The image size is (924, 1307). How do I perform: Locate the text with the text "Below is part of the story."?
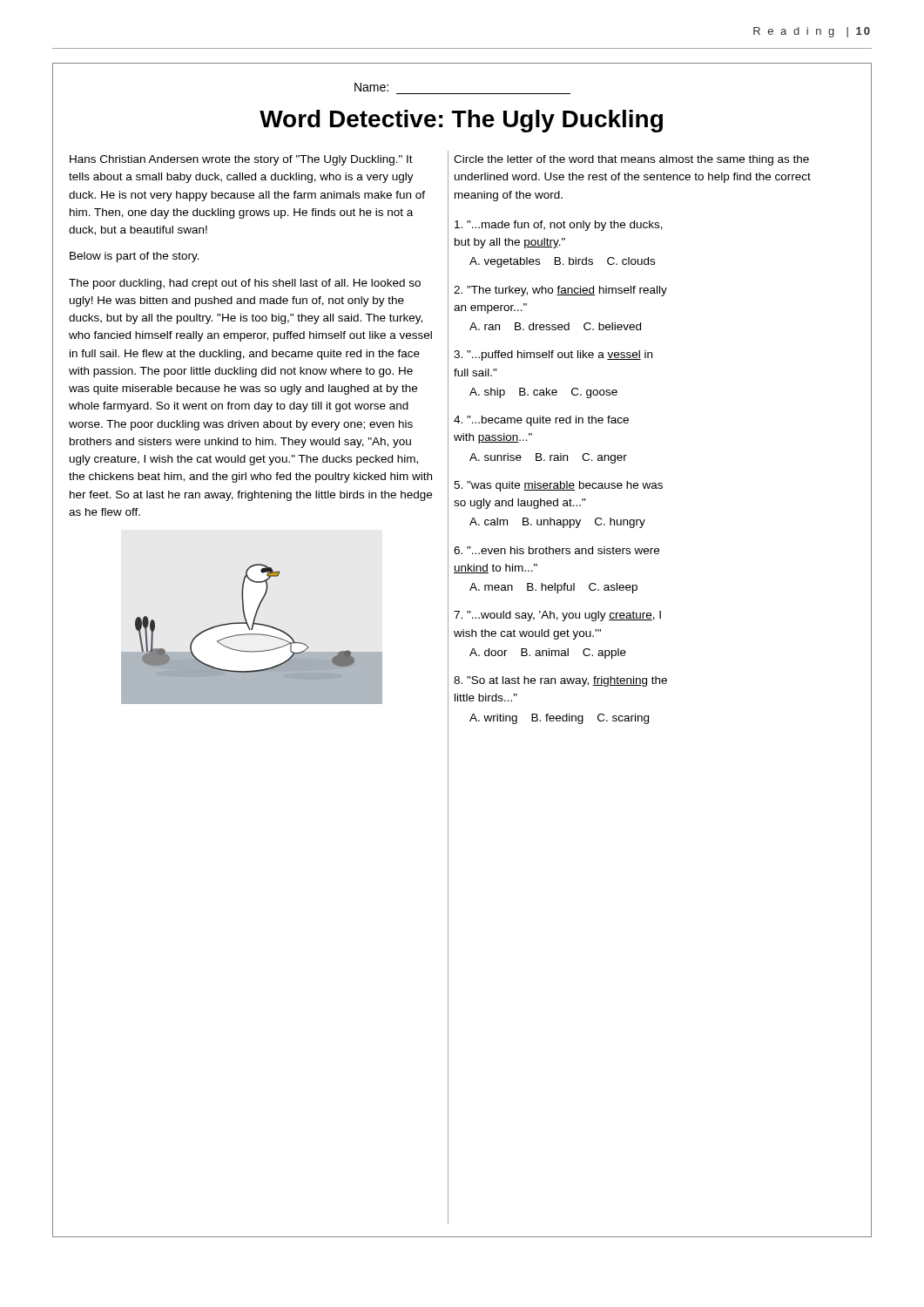pos(134,256)
